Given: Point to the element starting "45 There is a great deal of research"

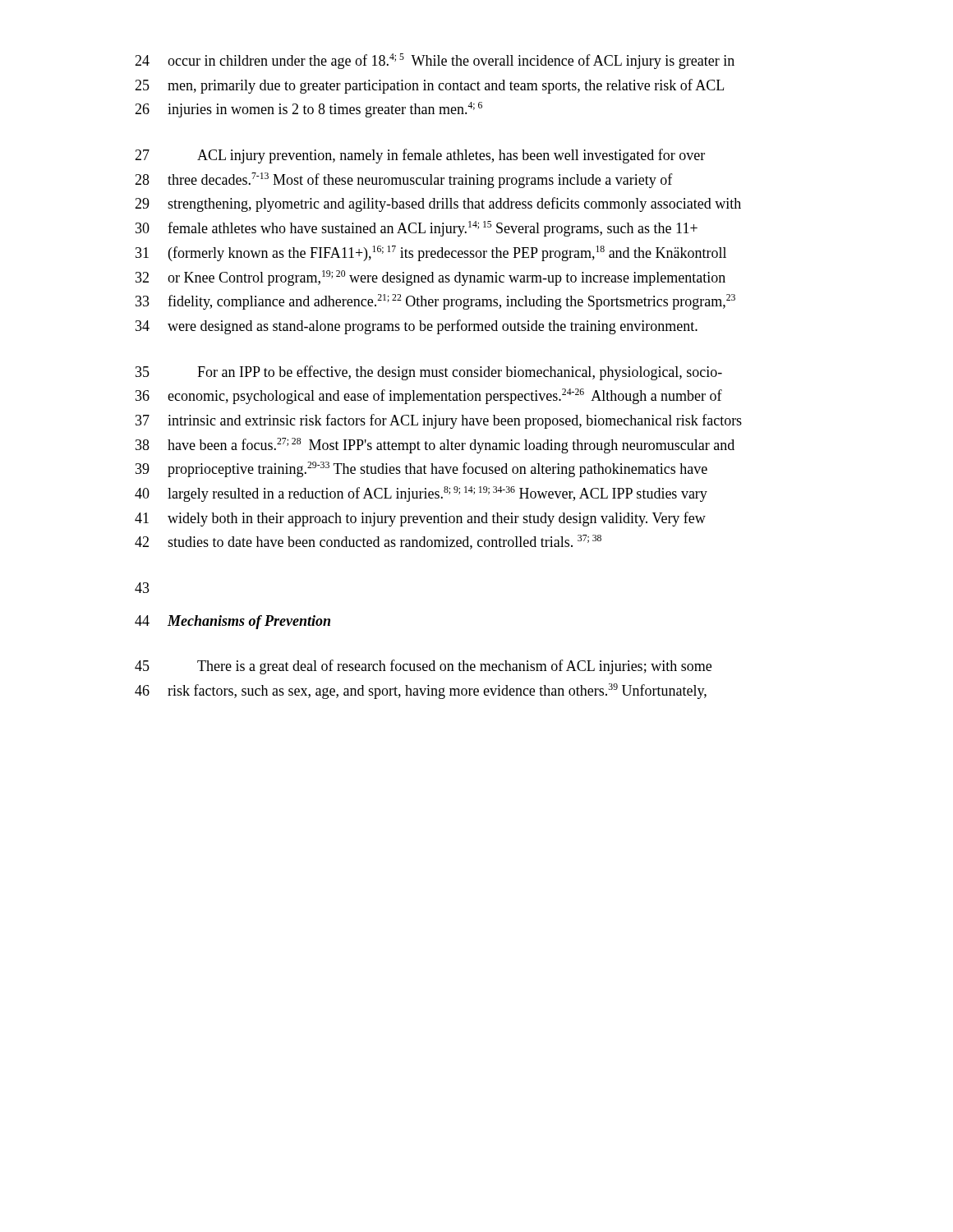Looking at the screenshot, I should pyautogui.click(x=476, y=679).
